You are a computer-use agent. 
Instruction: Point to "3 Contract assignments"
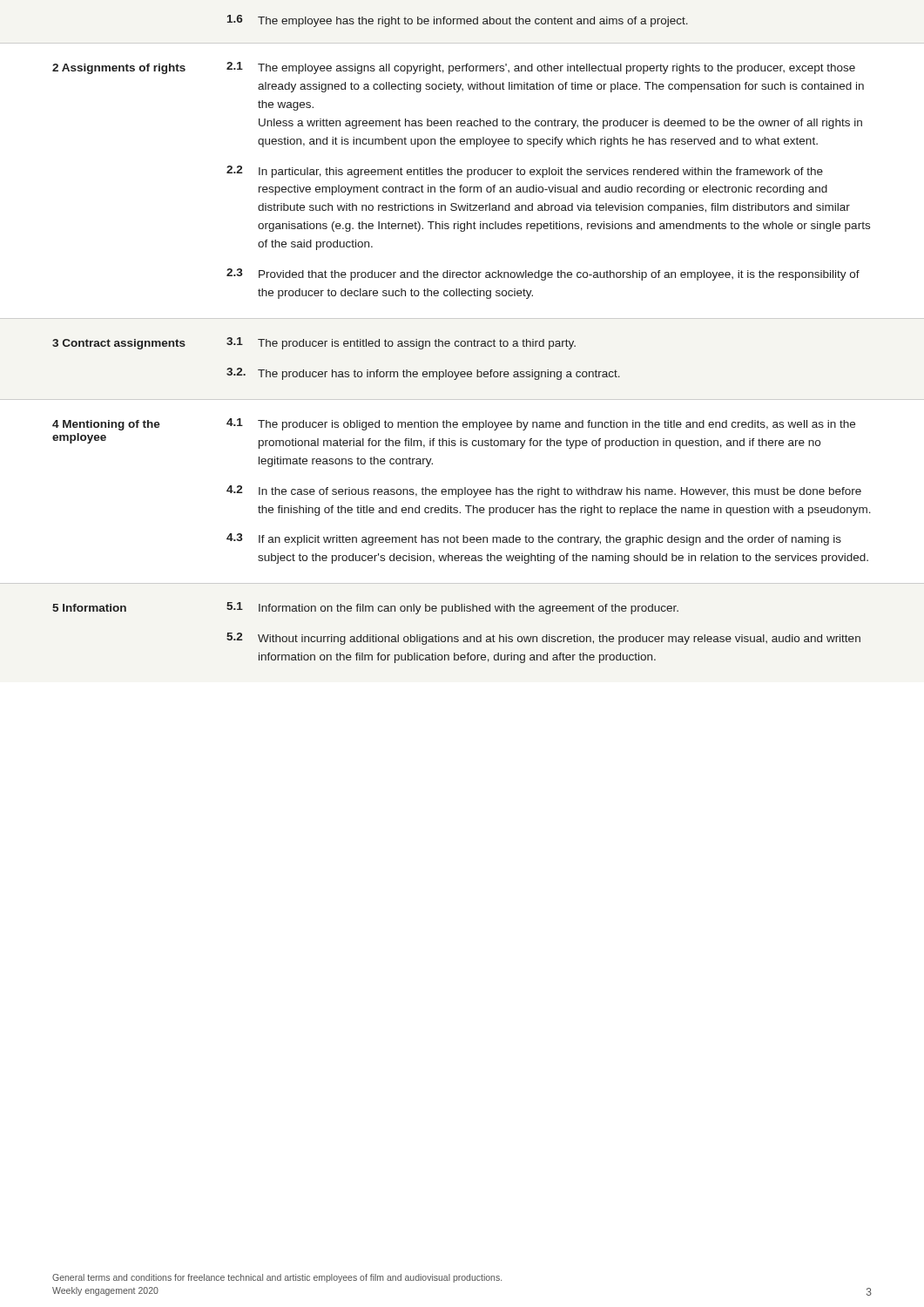click(119, 343)
